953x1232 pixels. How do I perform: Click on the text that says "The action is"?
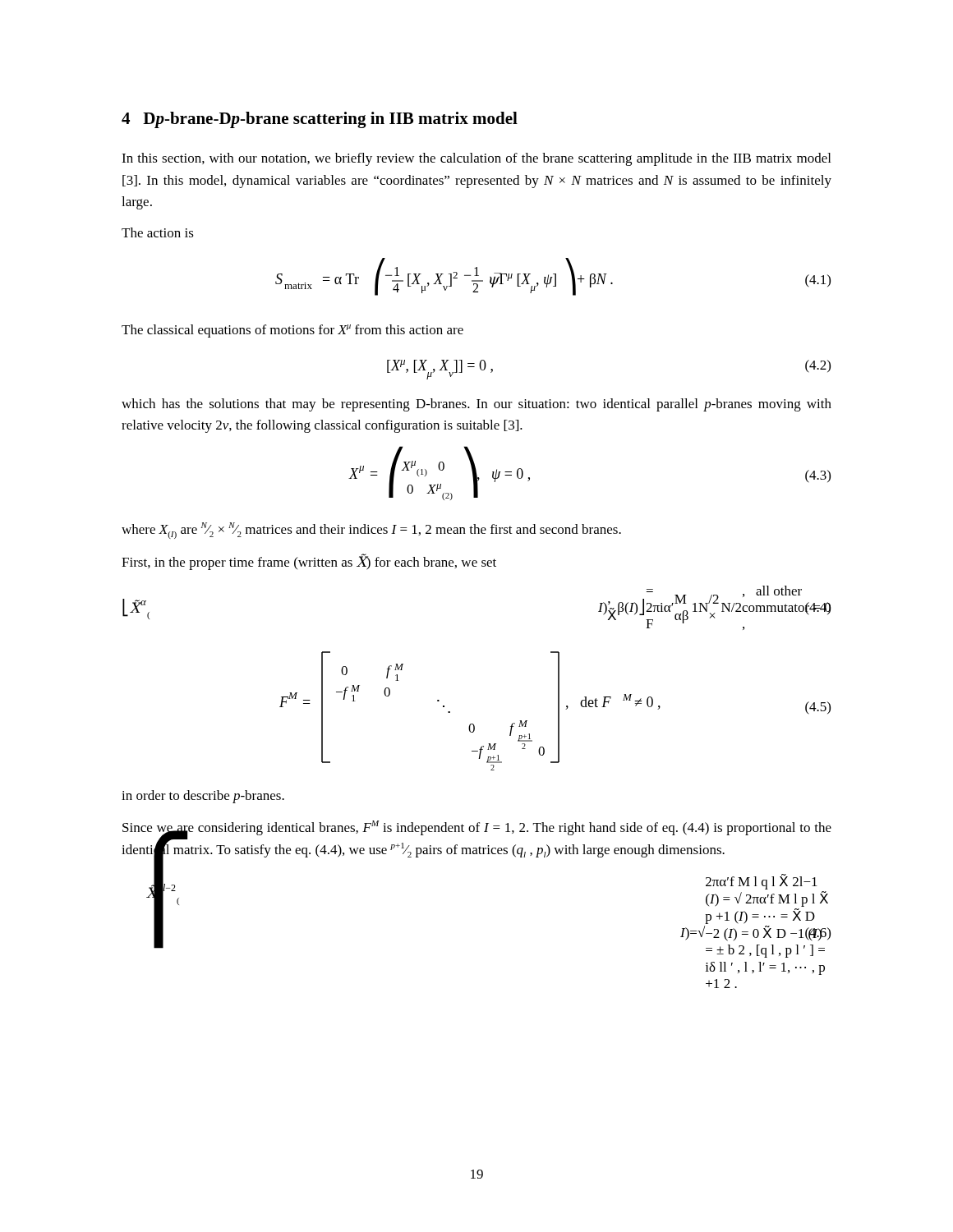pyautogui.click(x=158, y=232)
